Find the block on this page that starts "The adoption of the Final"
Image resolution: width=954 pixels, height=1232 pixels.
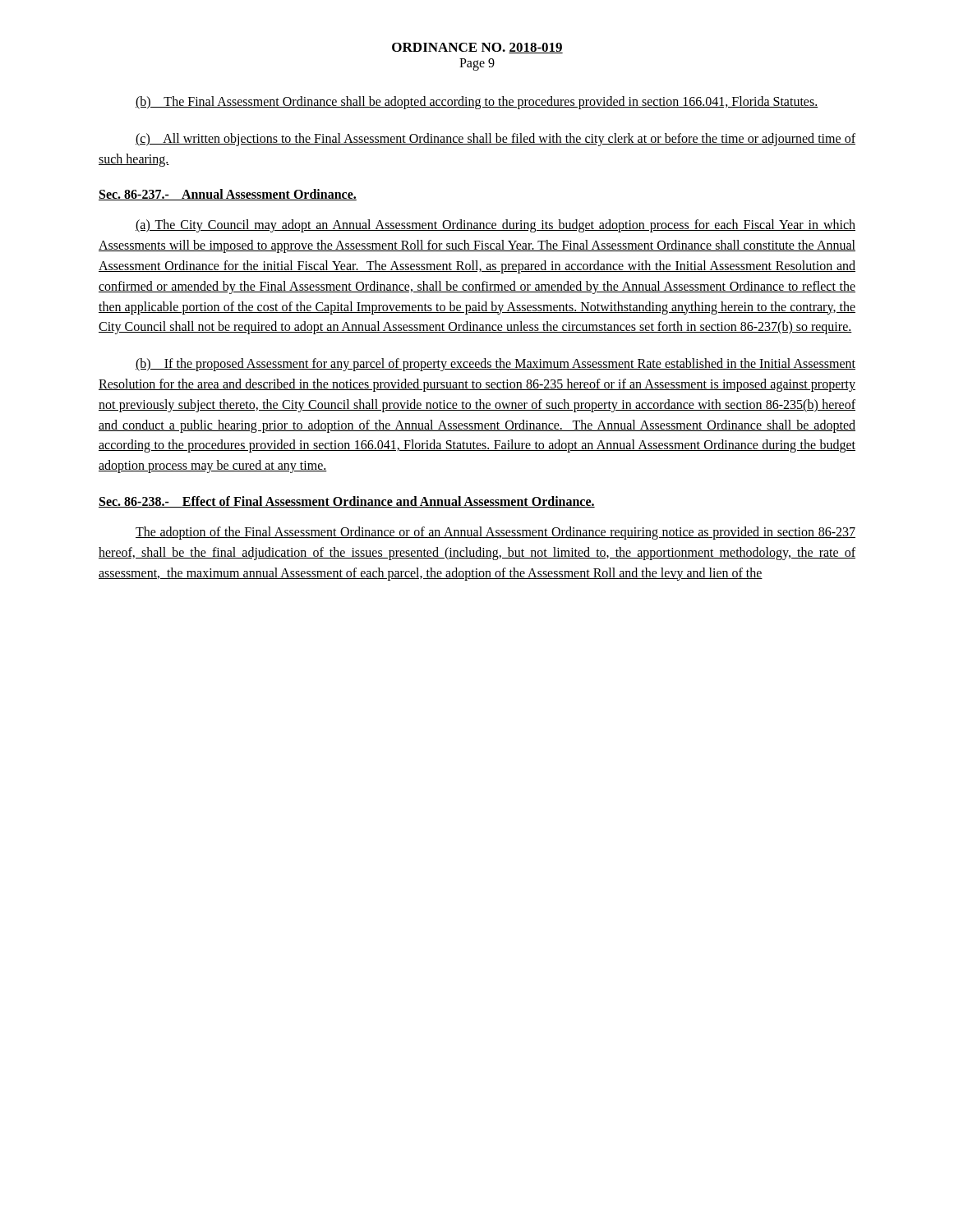click(477, 553)
